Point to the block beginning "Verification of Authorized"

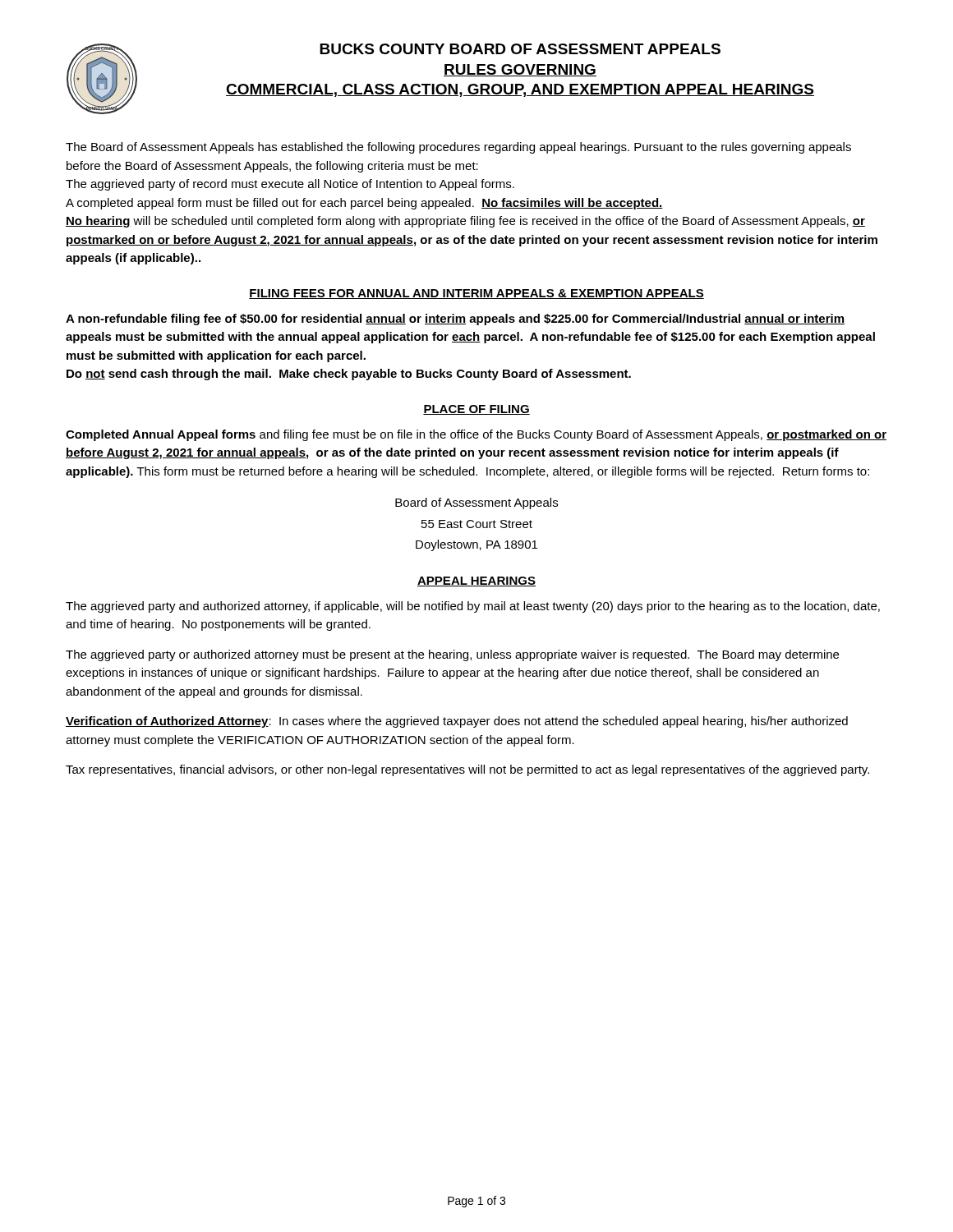pyautogui.click(x=457, y=730)
